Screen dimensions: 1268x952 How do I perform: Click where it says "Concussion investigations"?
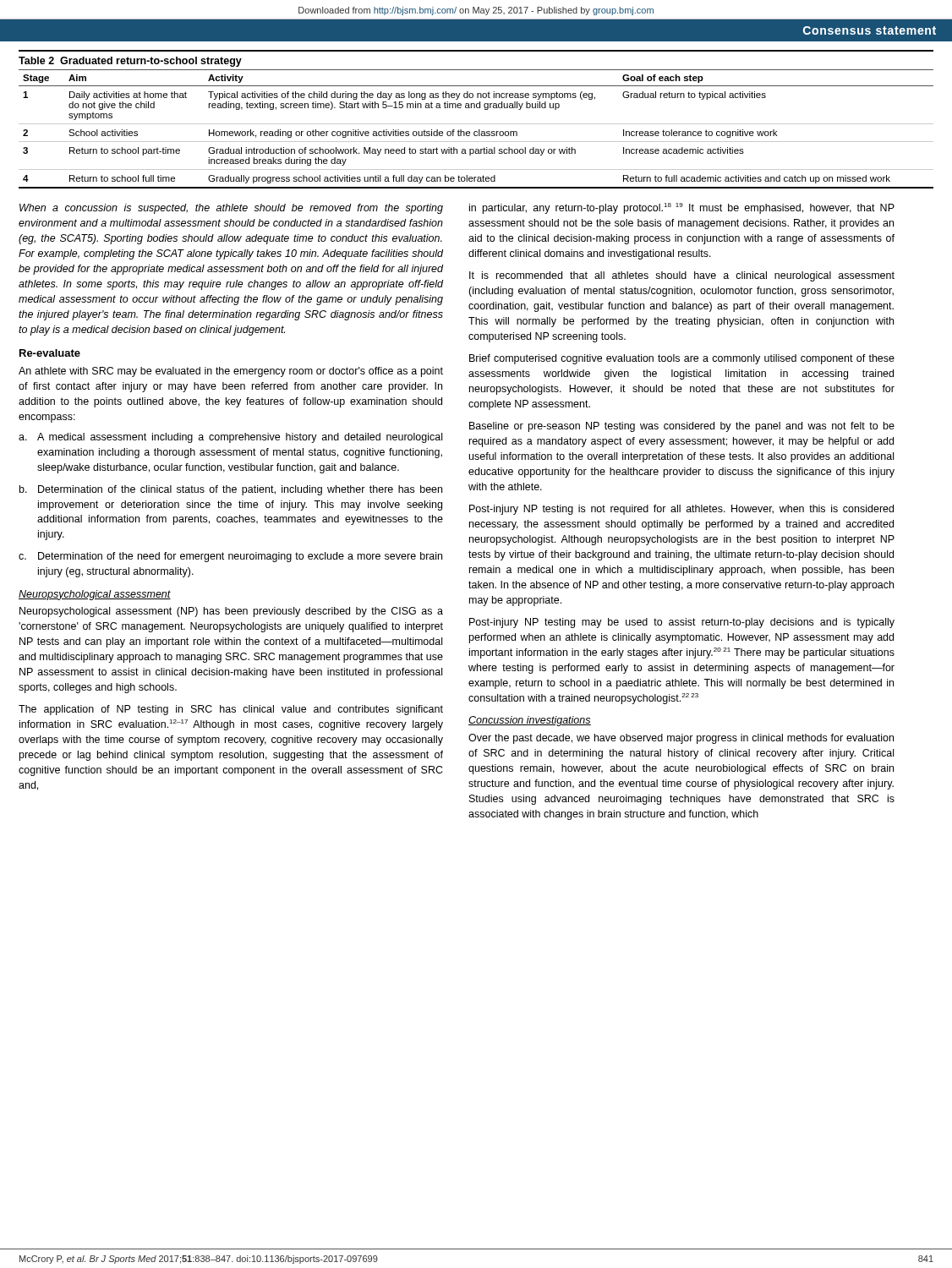(530, 720)
